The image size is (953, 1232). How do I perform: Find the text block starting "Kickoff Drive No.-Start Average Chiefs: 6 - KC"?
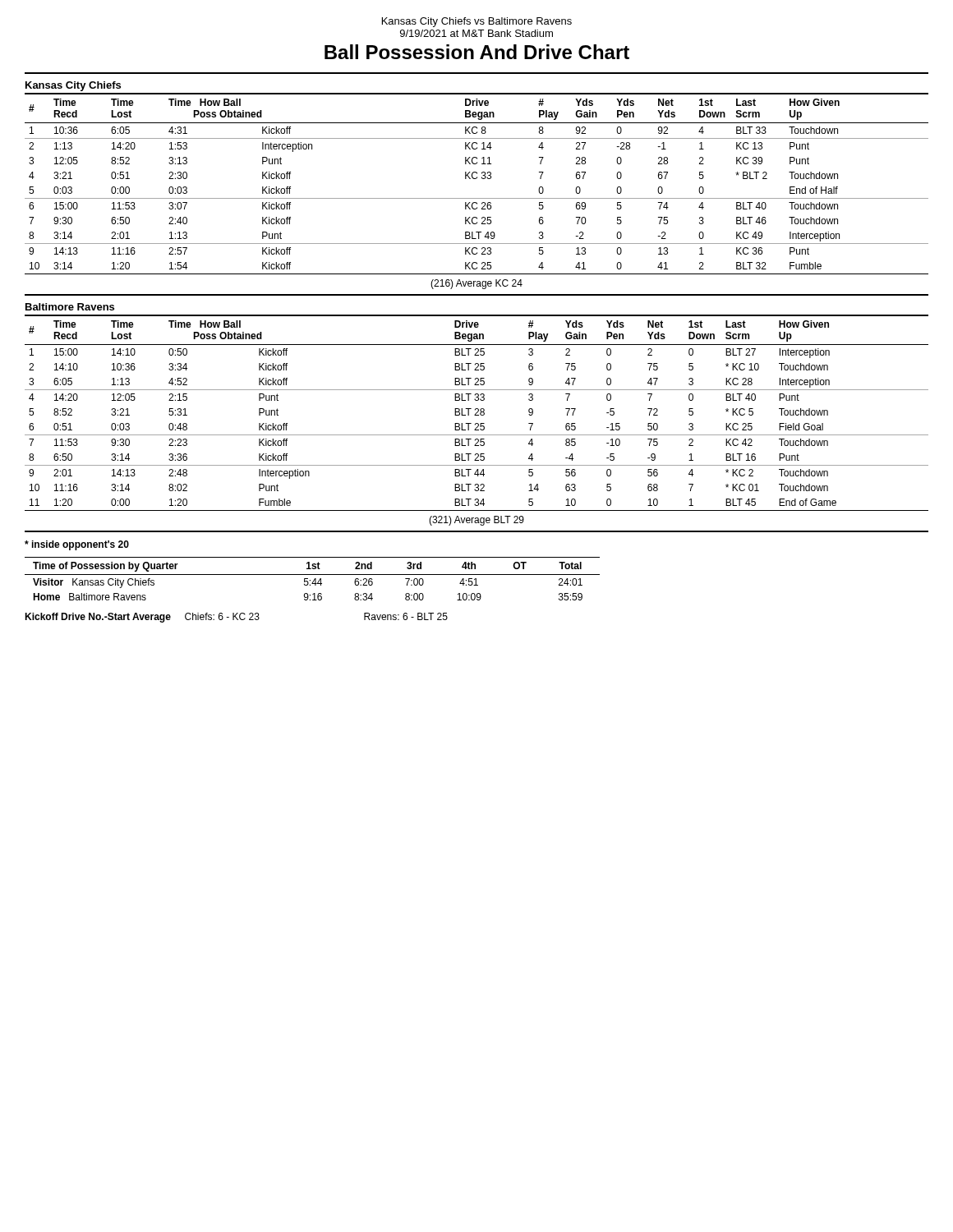(x=236, y=617)
